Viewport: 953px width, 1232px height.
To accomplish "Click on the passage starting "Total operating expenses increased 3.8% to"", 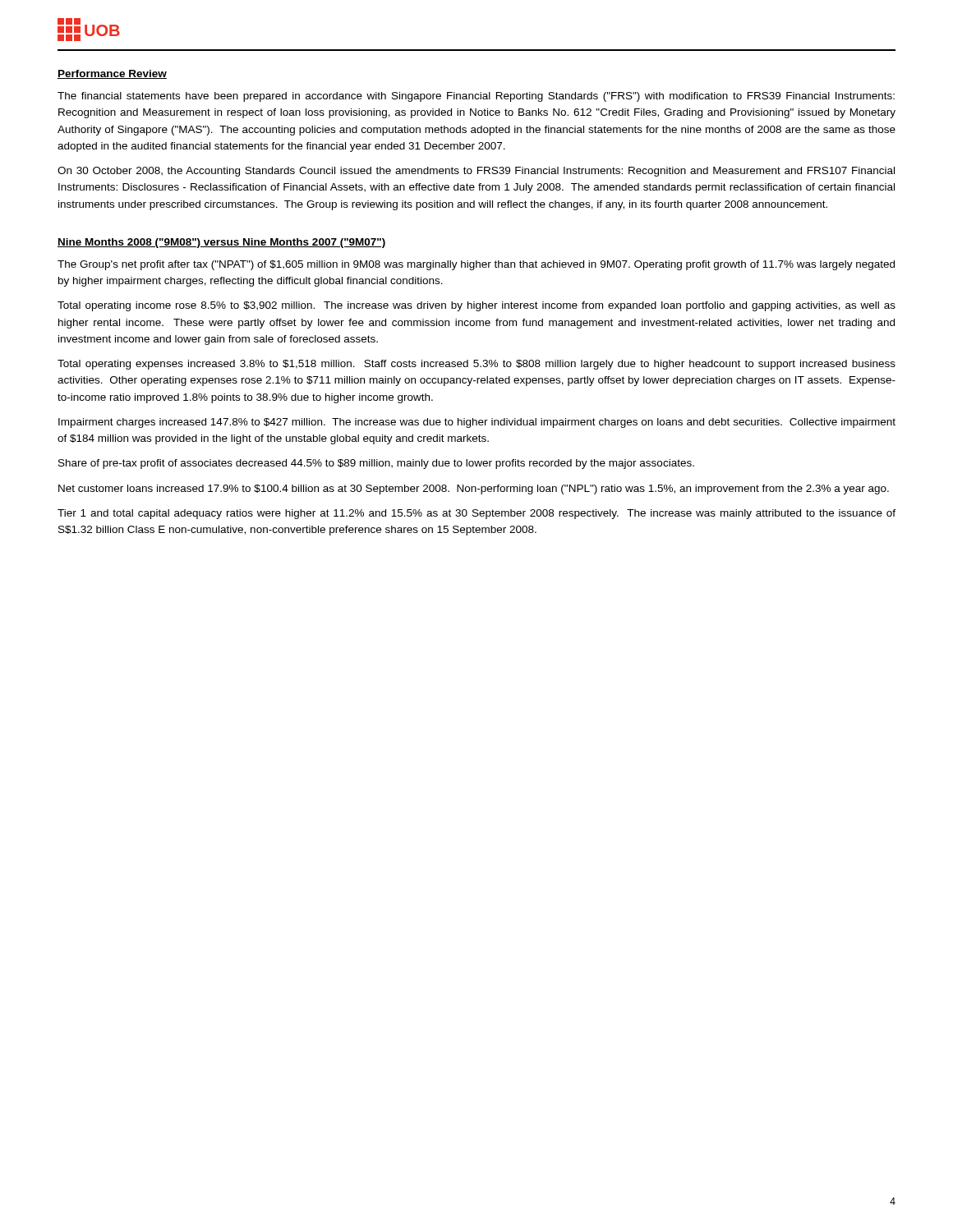I will tap(476, 380).
